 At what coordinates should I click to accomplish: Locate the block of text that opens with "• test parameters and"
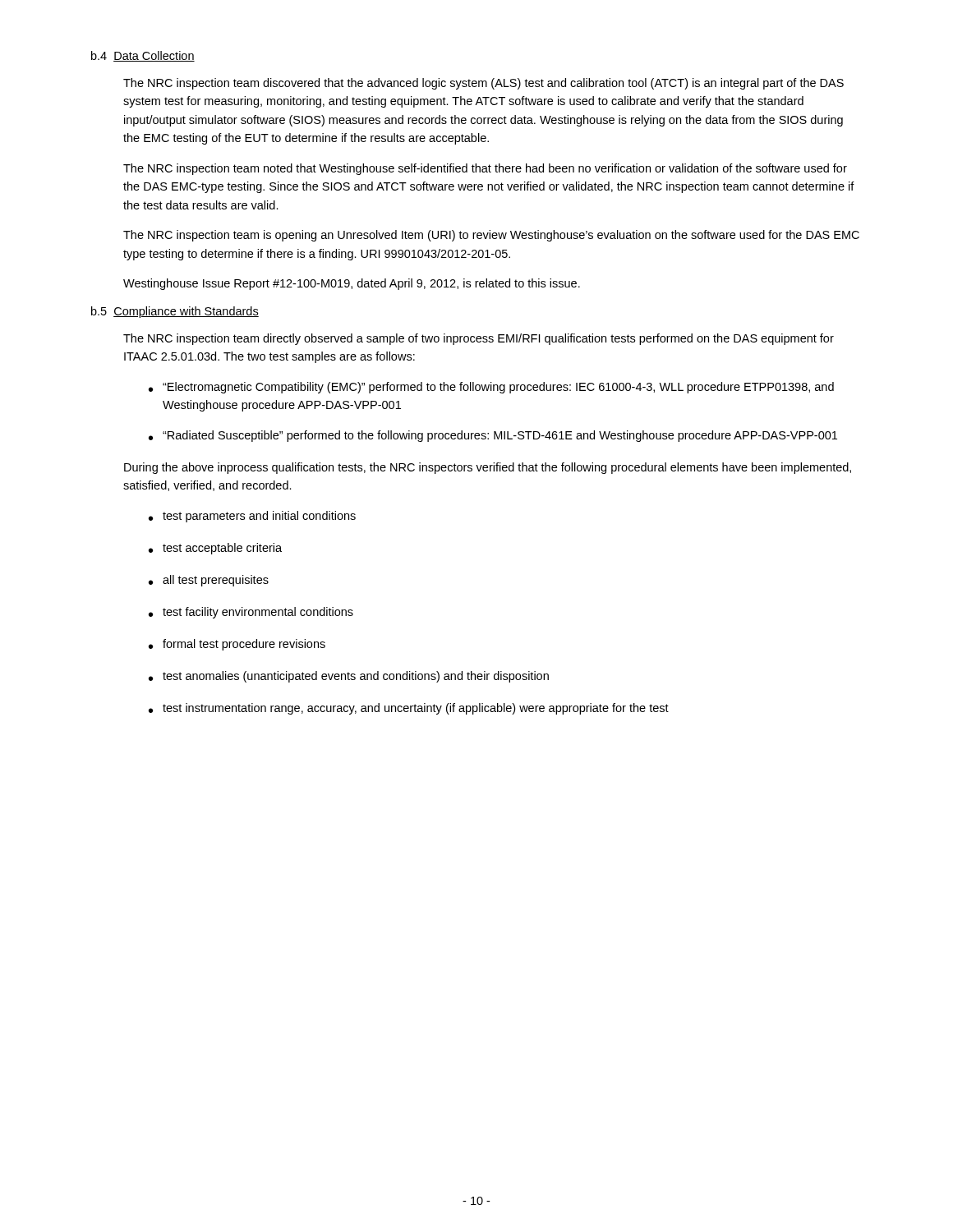tap(252, 517)
